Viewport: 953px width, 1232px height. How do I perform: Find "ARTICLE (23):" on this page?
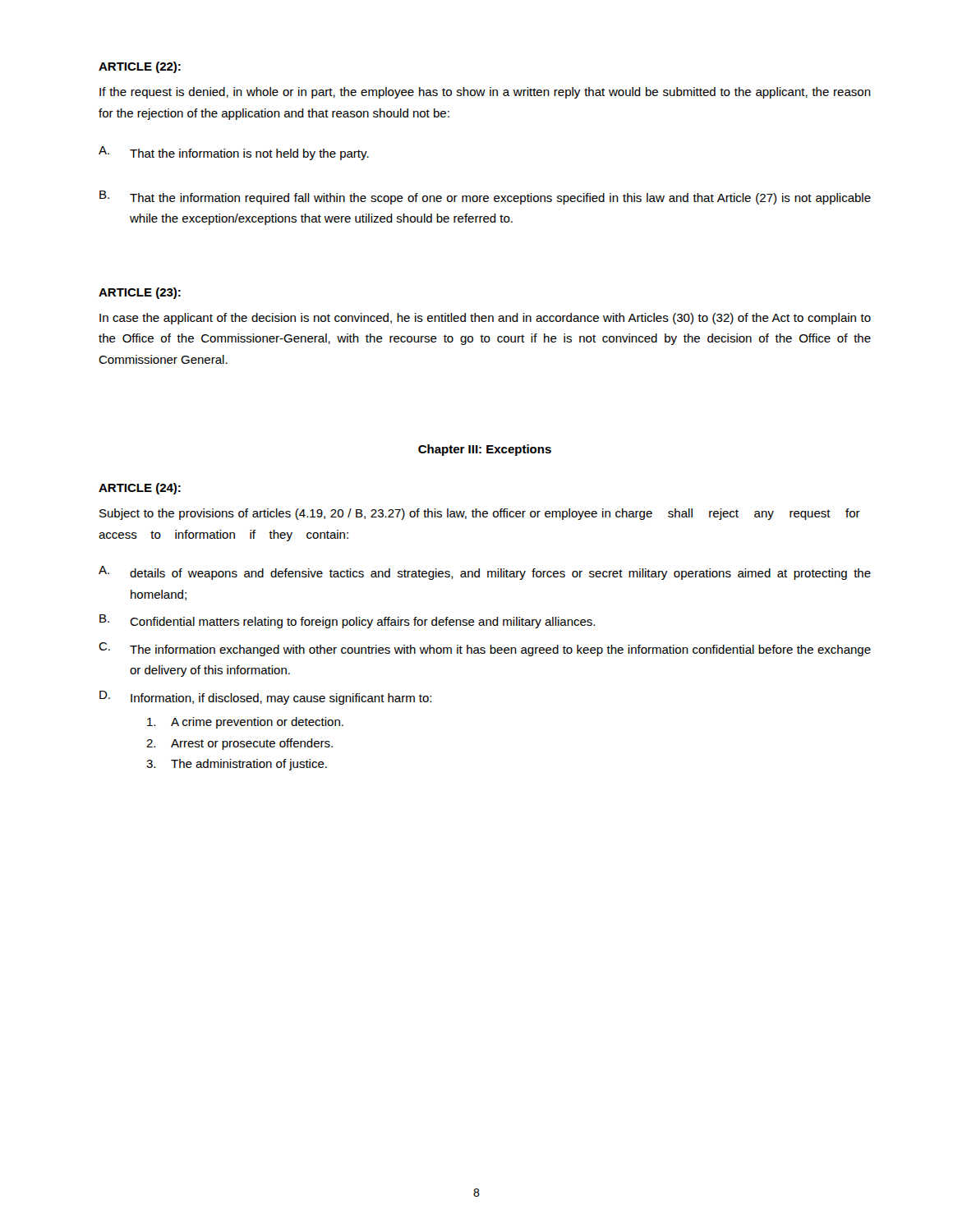tap(140, 292)
